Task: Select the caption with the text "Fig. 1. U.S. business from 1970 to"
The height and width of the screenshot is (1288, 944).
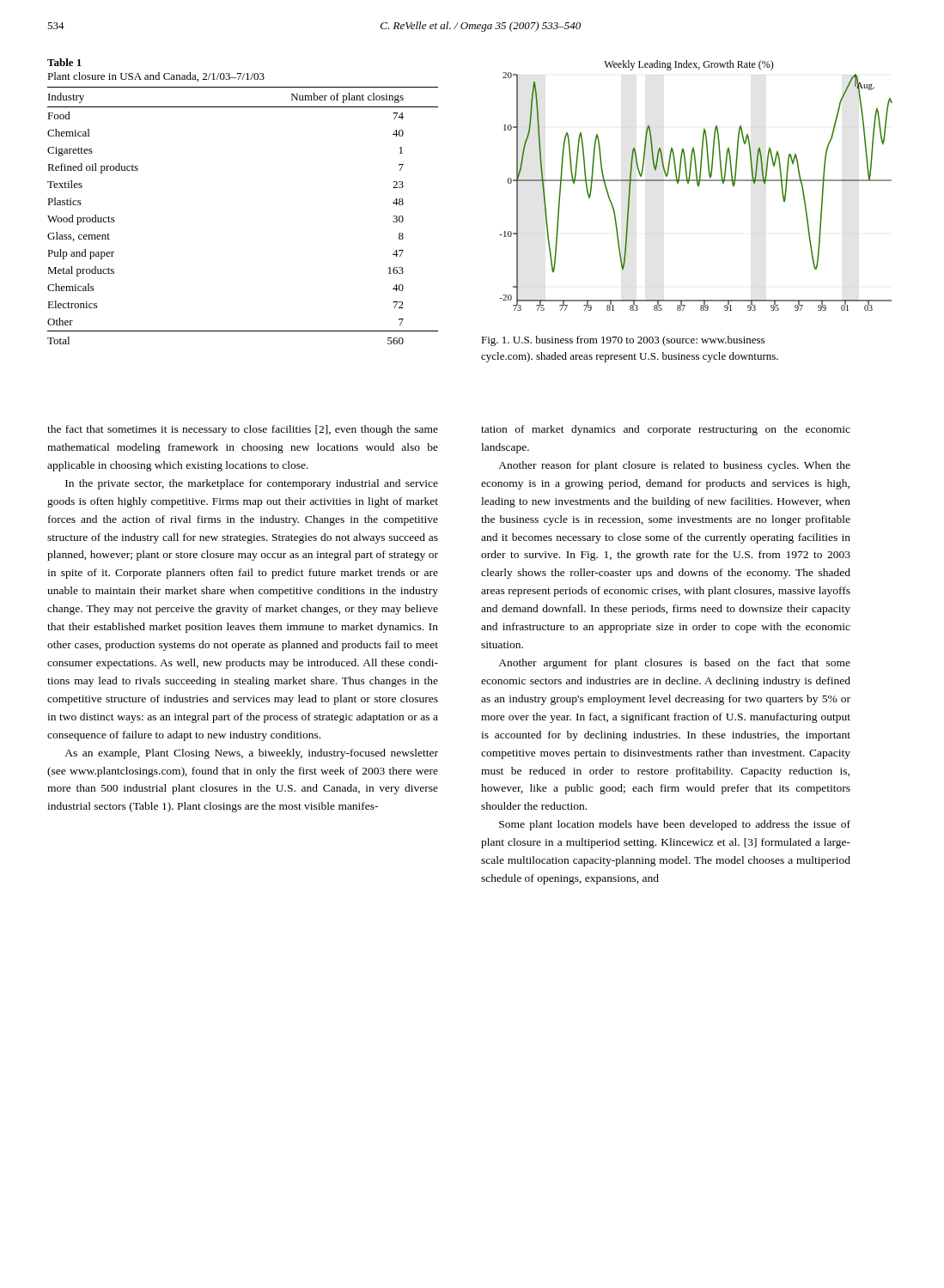Action: click(x=630, y=348)
